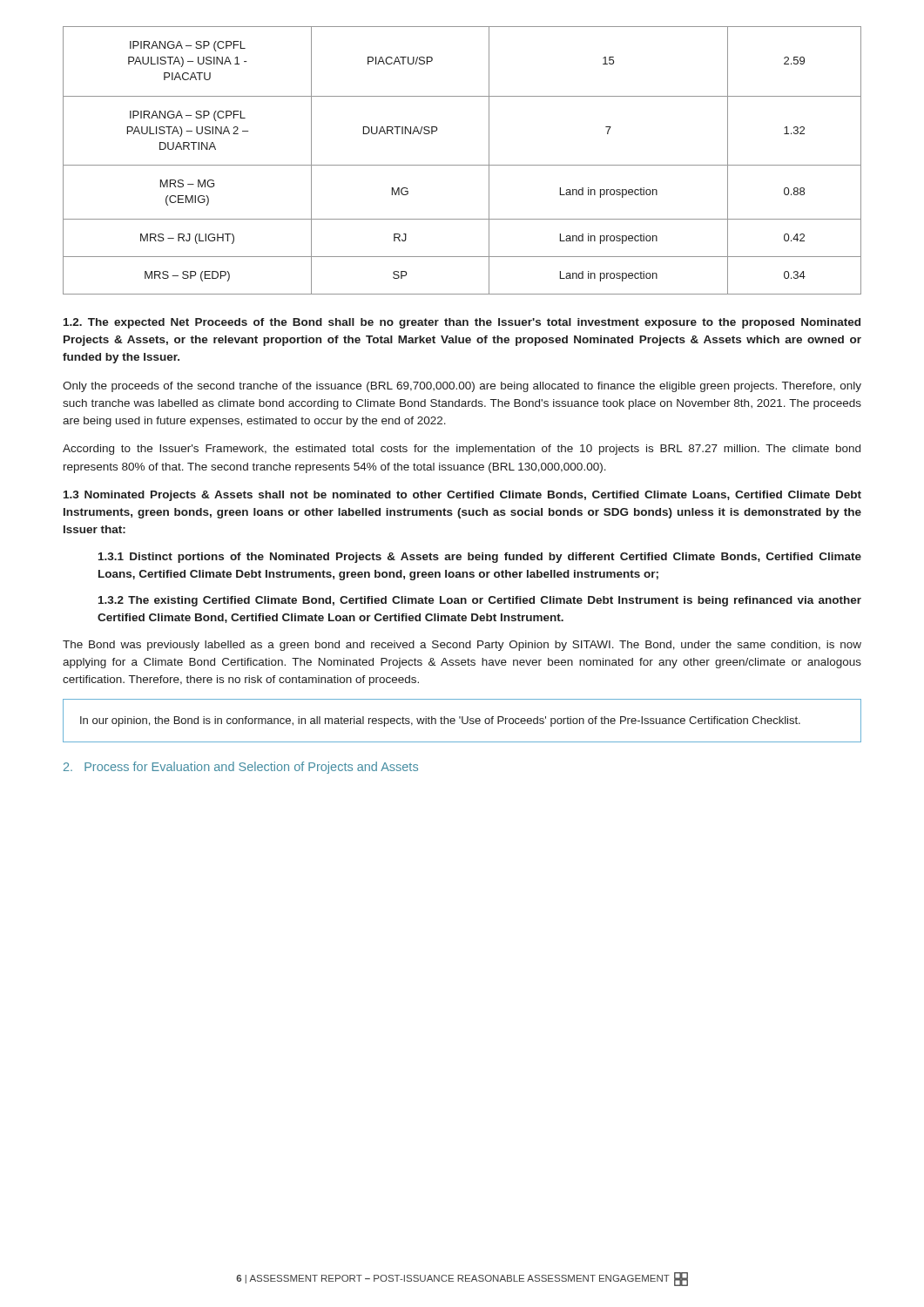Viewport: 924px width, 1307px height.
Task: Locate the text block starting "Only the proceeds of the second tranche"
Action: tap(462, 403)
